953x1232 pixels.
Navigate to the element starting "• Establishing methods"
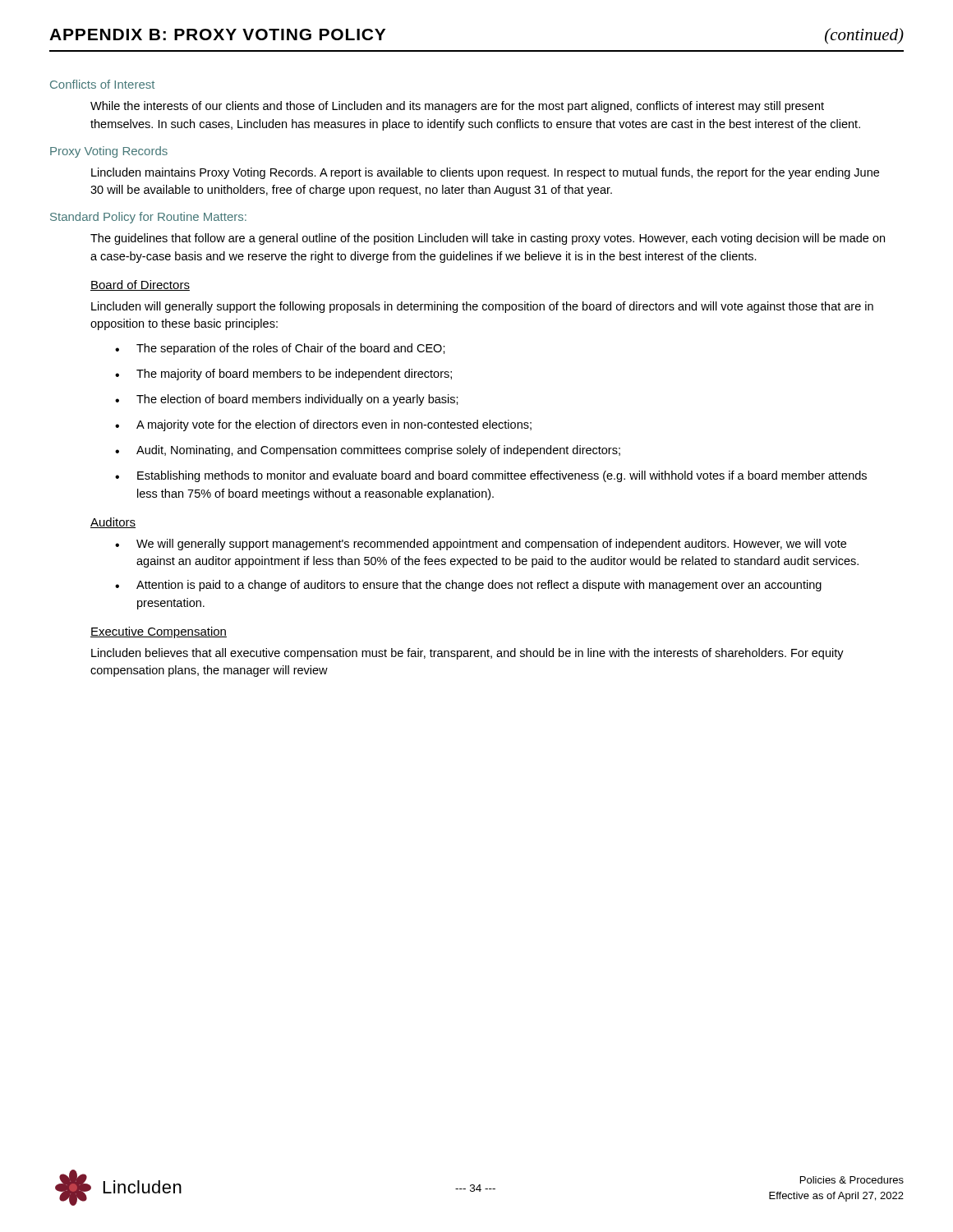click(x=501, y=485)
